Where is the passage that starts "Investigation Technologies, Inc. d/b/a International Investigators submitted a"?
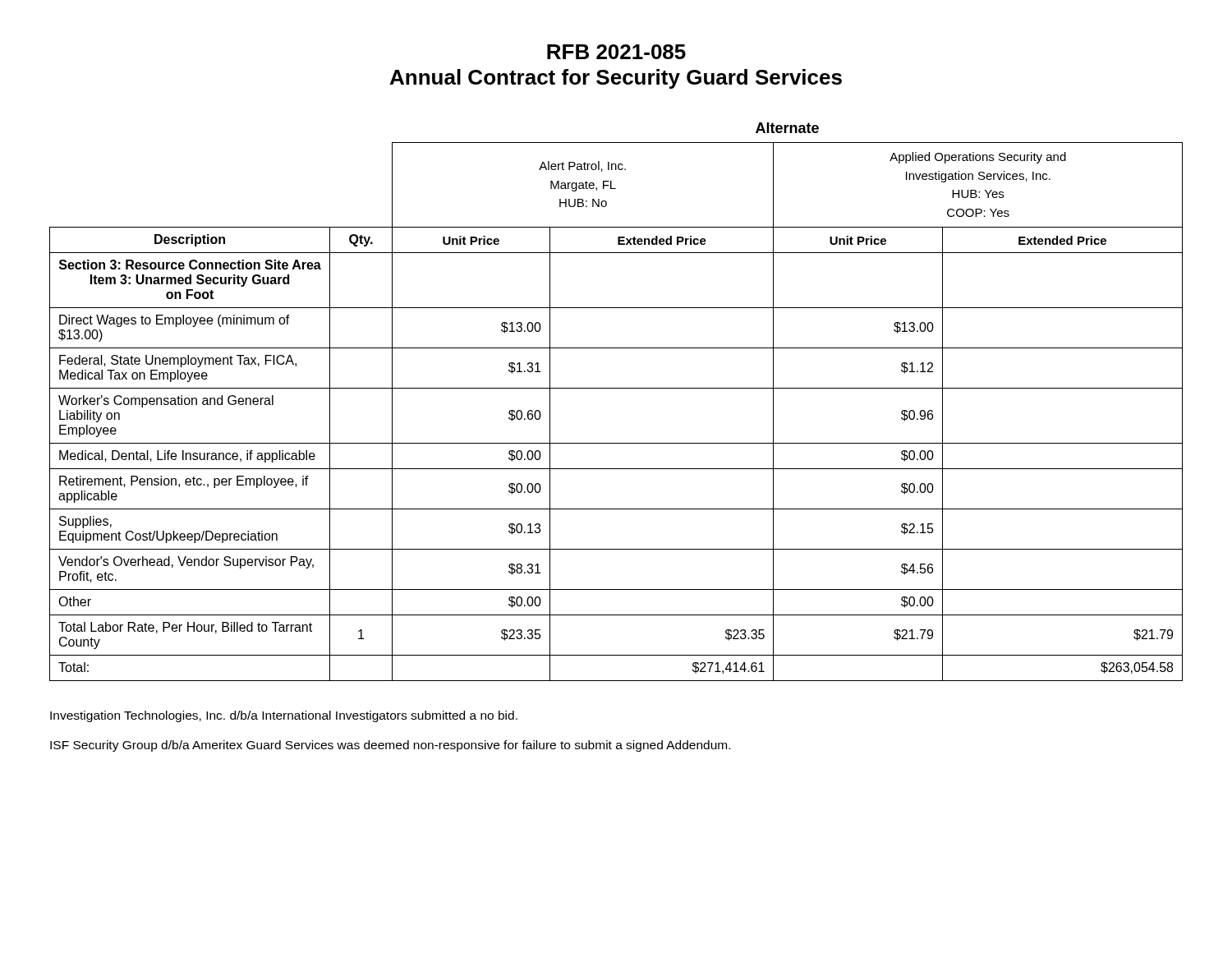 [284, 715]
